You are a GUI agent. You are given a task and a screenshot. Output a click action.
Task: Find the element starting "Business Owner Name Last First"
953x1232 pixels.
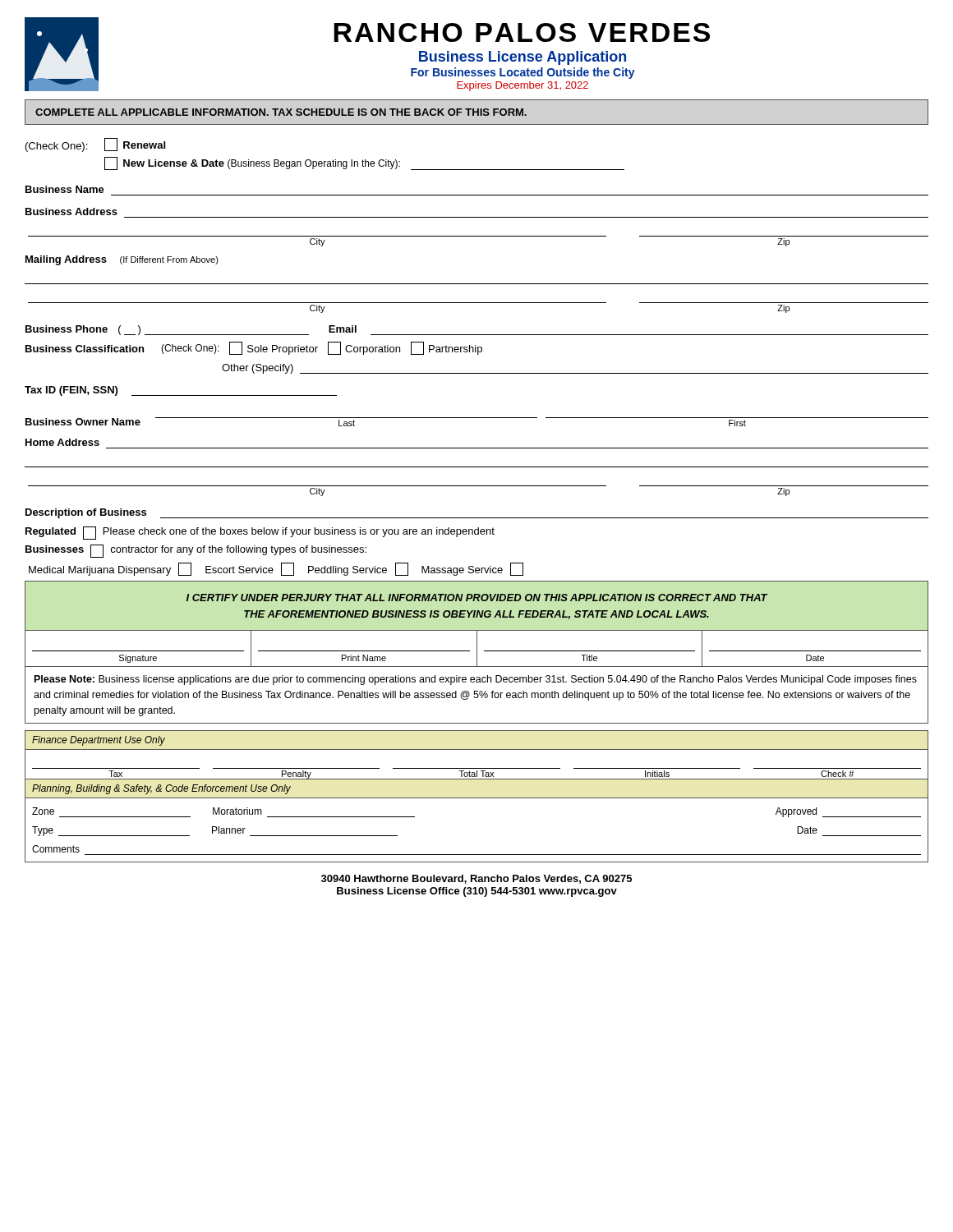[476, 415]
